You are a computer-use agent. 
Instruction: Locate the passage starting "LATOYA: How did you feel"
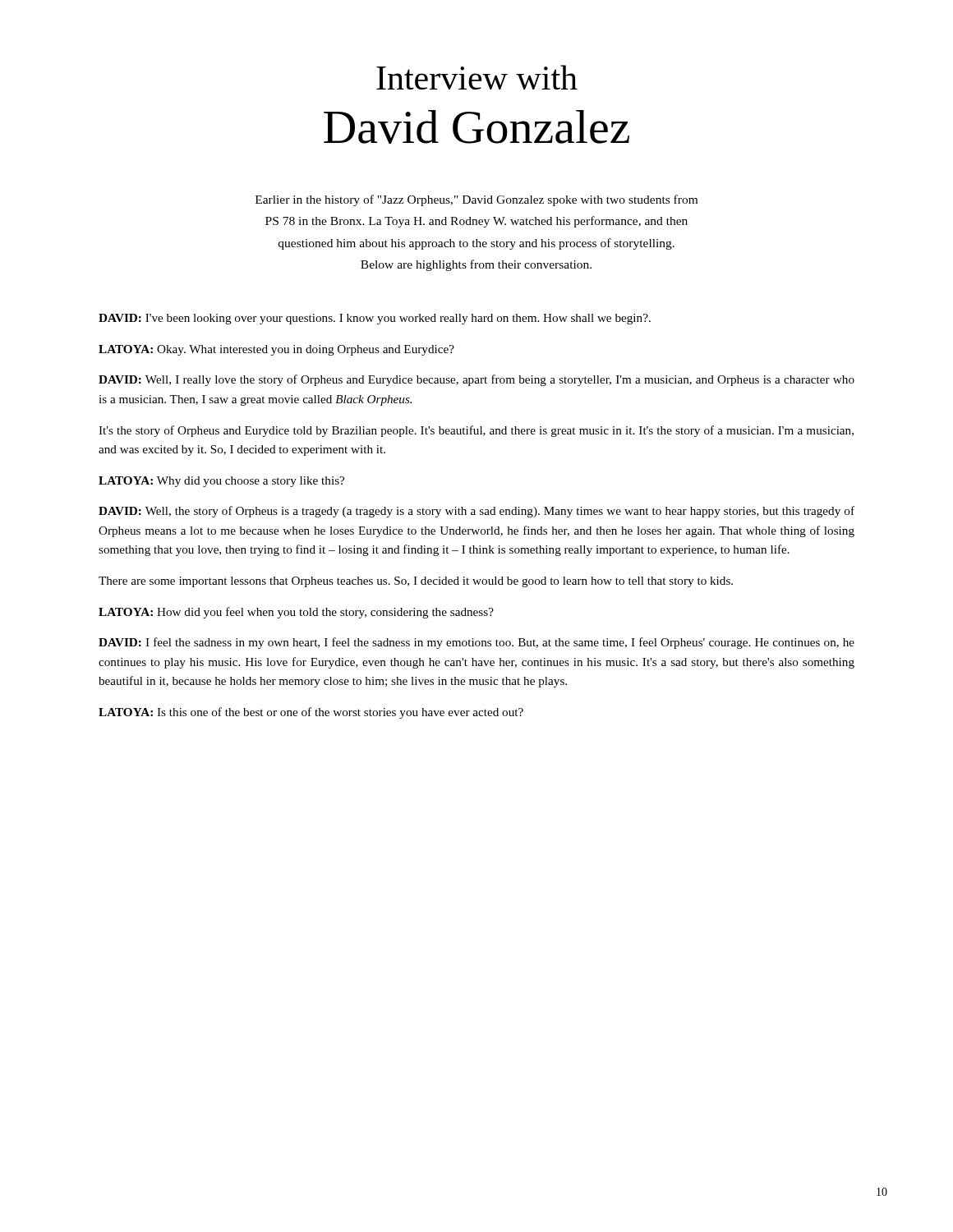coord(296,611)
